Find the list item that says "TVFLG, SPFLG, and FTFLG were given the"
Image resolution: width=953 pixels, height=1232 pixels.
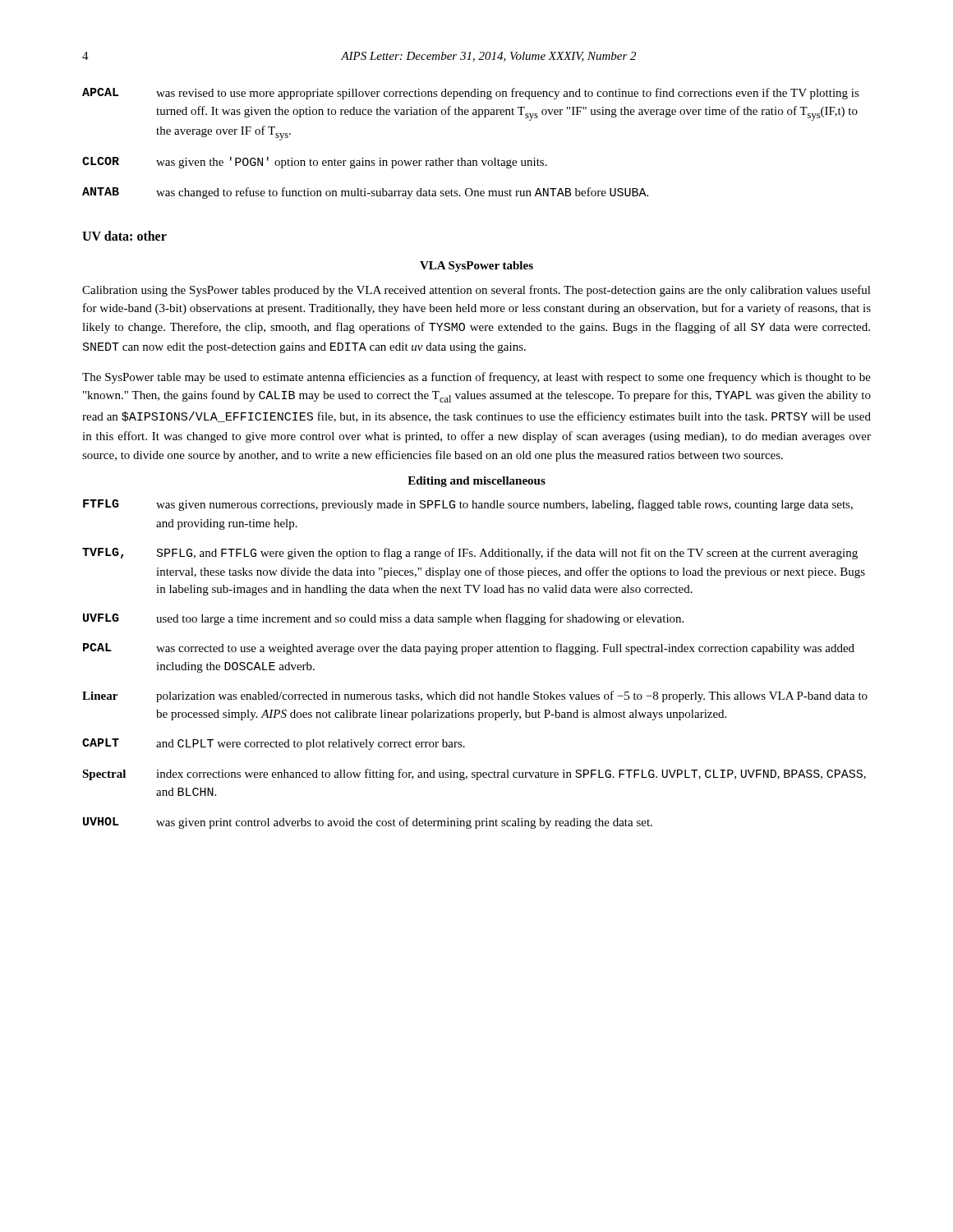pyautogui.click(x=476, y=572)
